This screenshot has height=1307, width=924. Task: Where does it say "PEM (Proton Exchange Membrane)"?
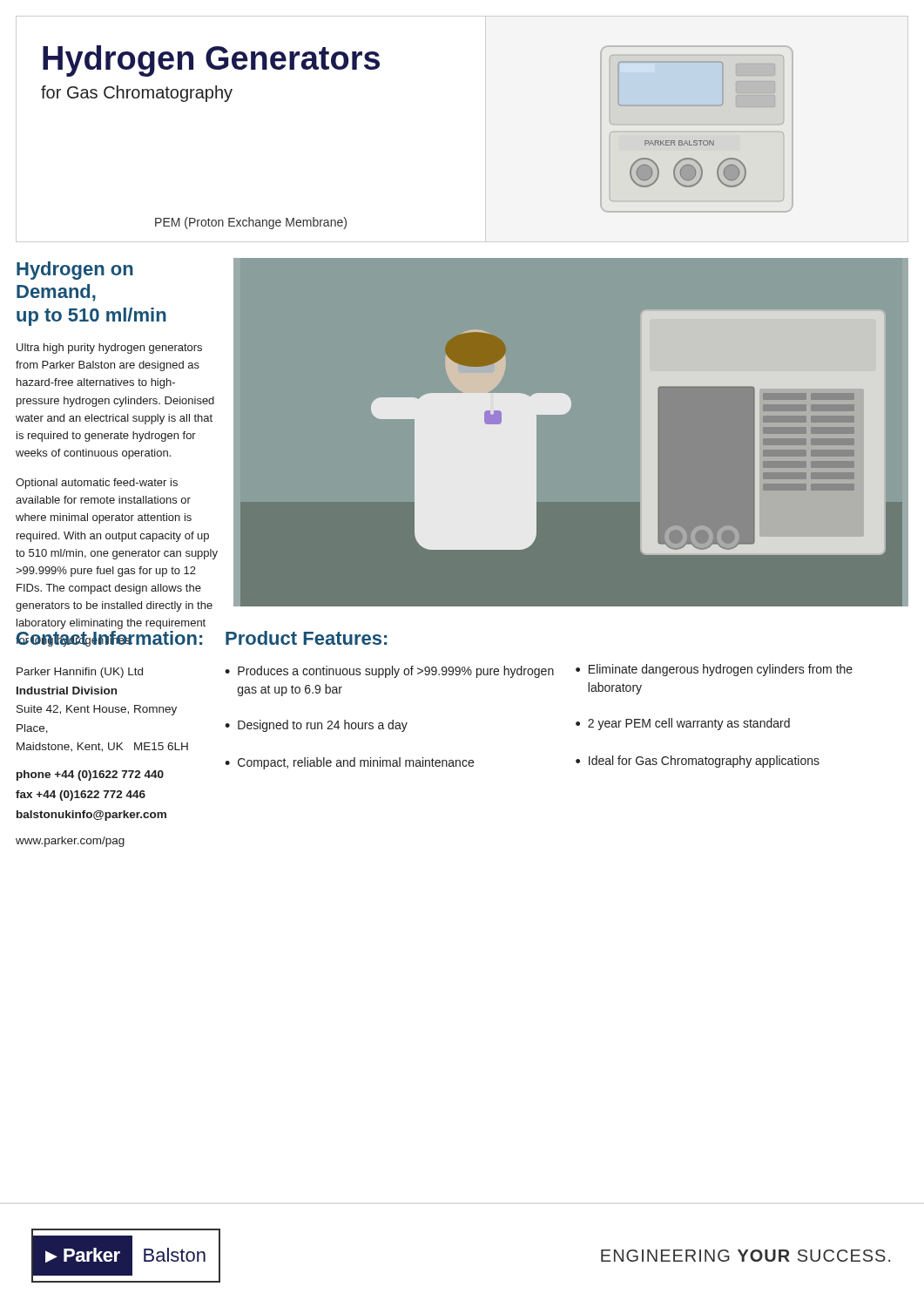251,222
